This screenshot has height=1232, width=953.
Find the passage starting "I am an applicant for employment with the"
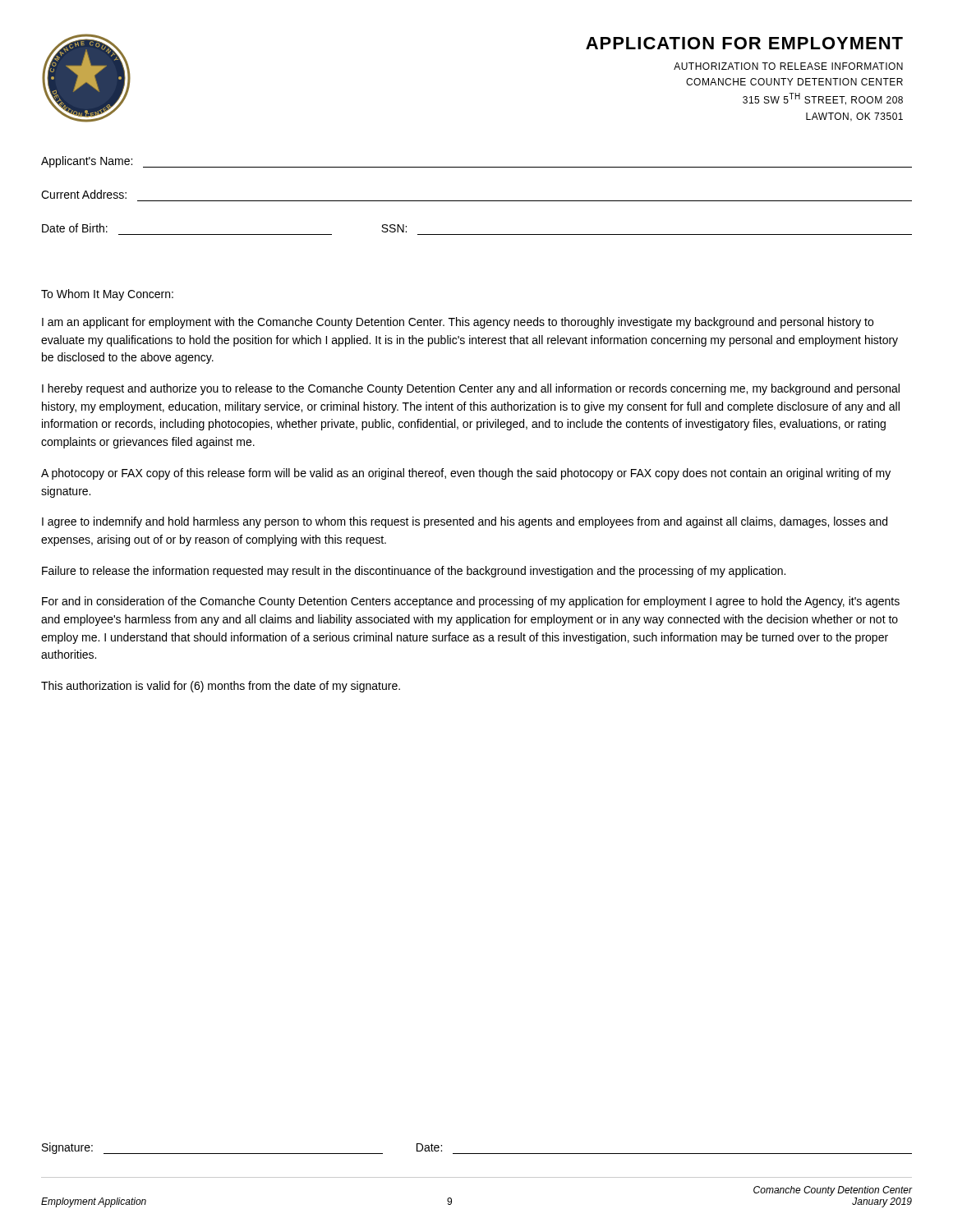[x=470, y=340]
